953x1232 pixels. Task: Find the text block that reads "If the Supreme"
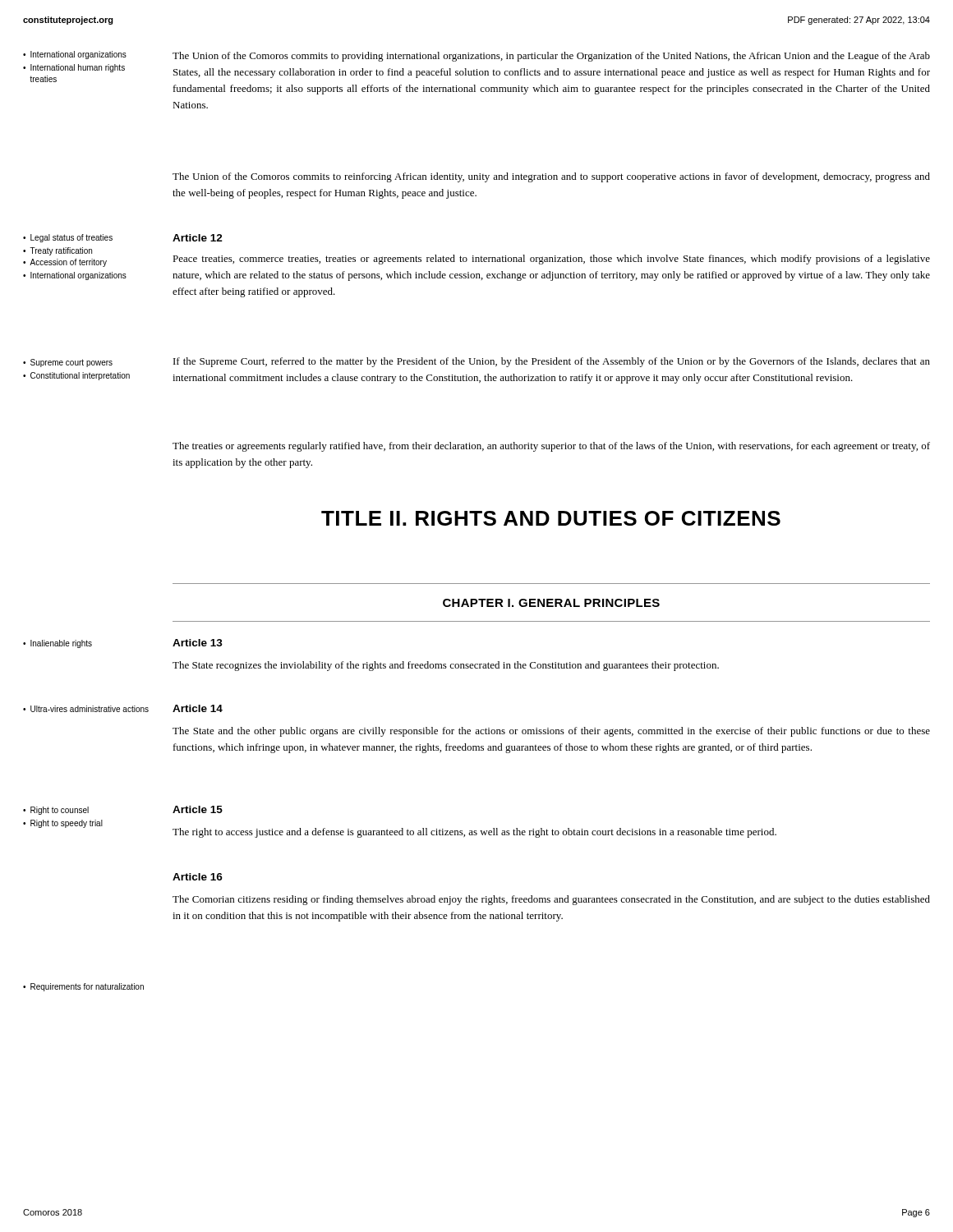point(551,369)
